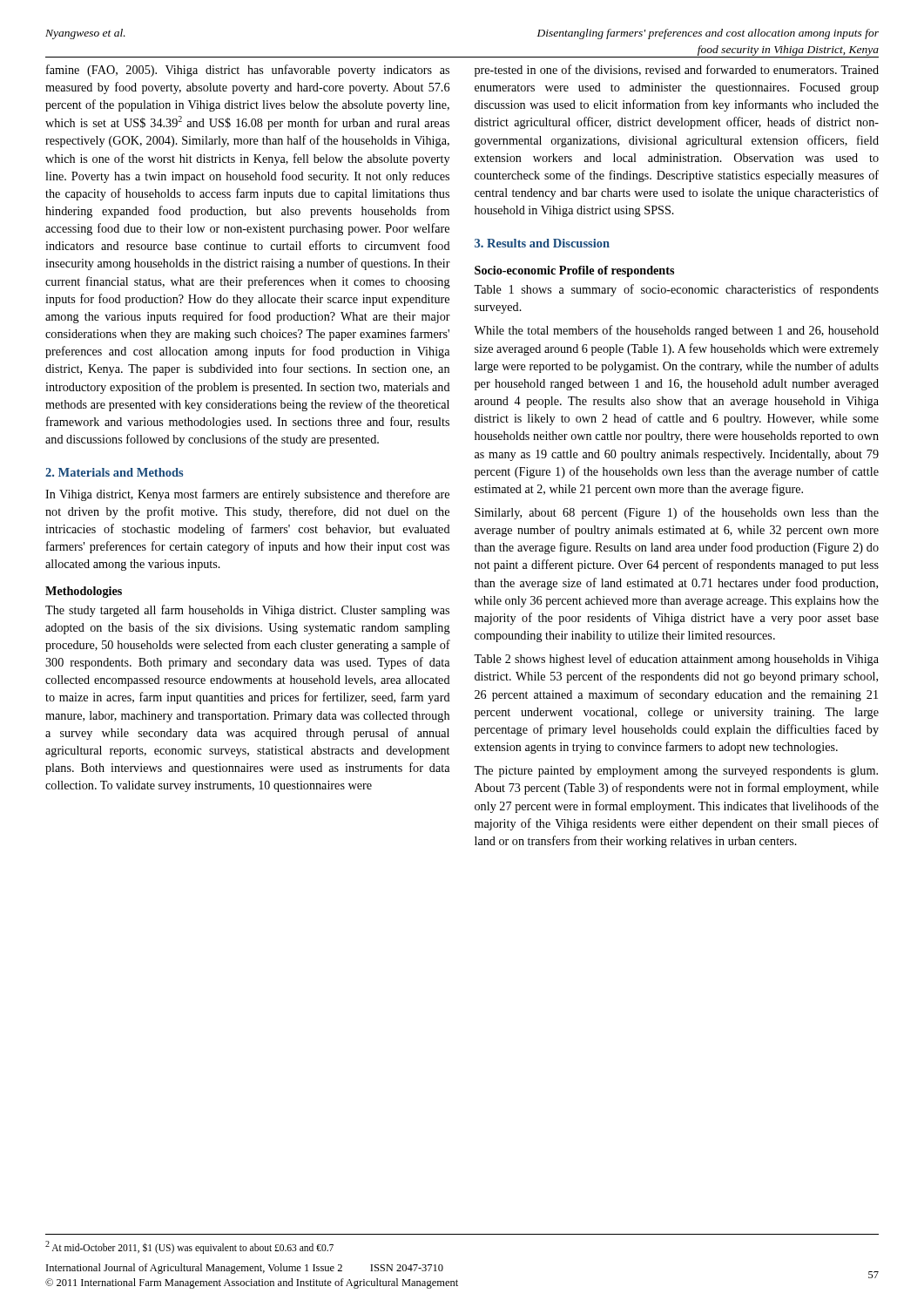Screen dimensions: 1307x924
Task: Select the text block starting "In Vihiga district, Kenya most farmers"
Action: point(248,529)
